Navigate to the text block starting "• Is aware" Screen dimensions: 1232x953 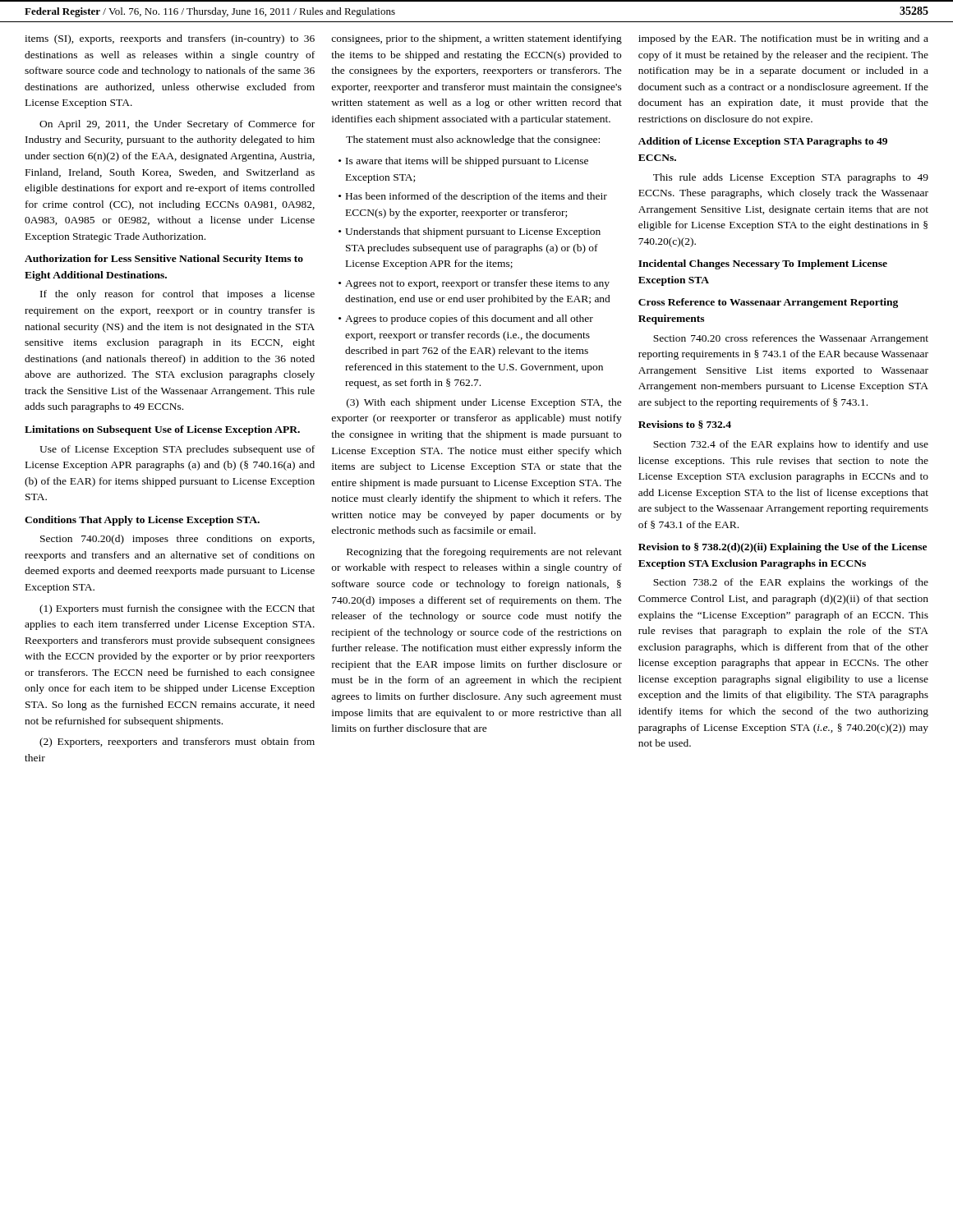coord(480,169)
